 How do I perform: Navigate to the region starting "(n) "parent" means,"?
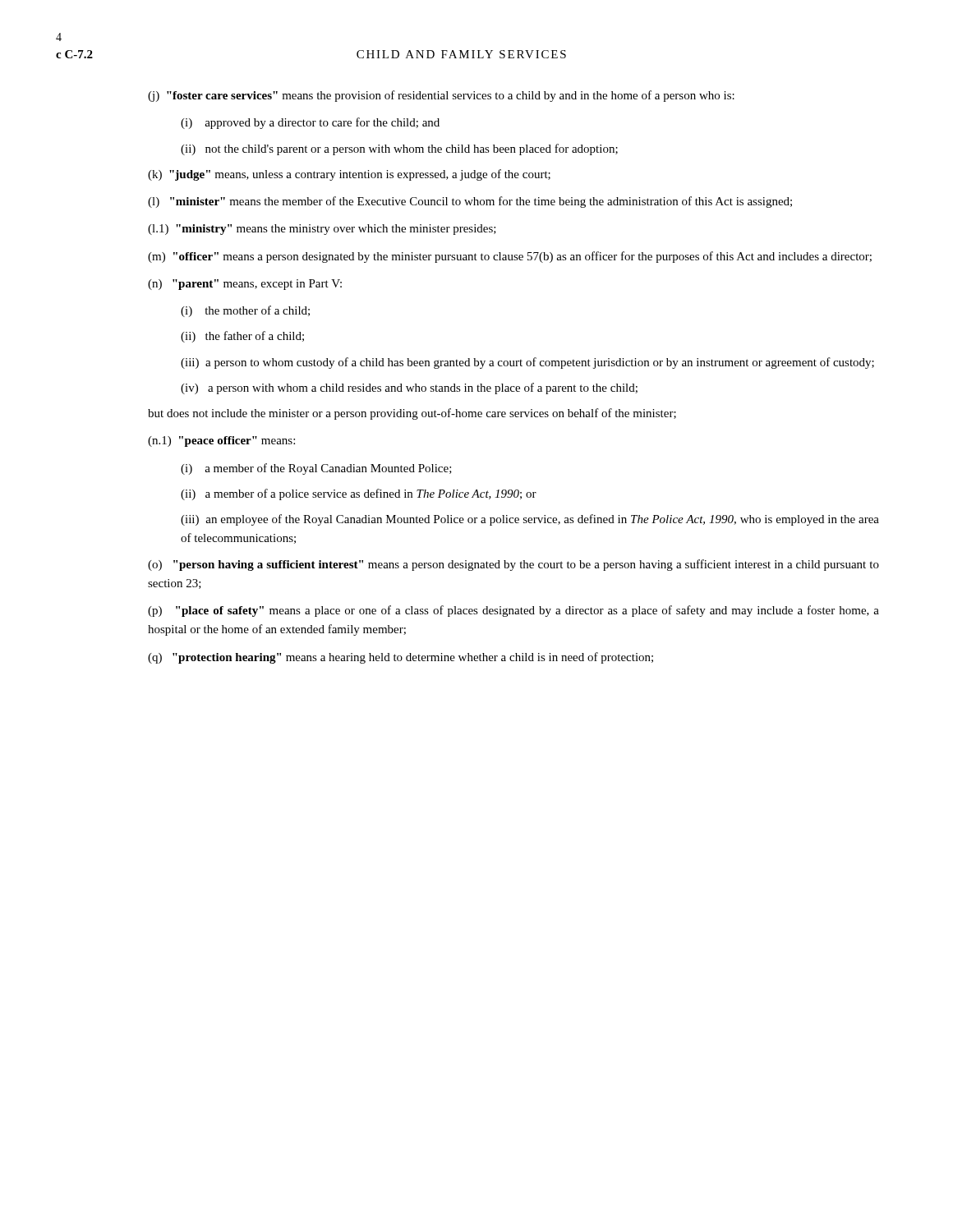(245, 283)
